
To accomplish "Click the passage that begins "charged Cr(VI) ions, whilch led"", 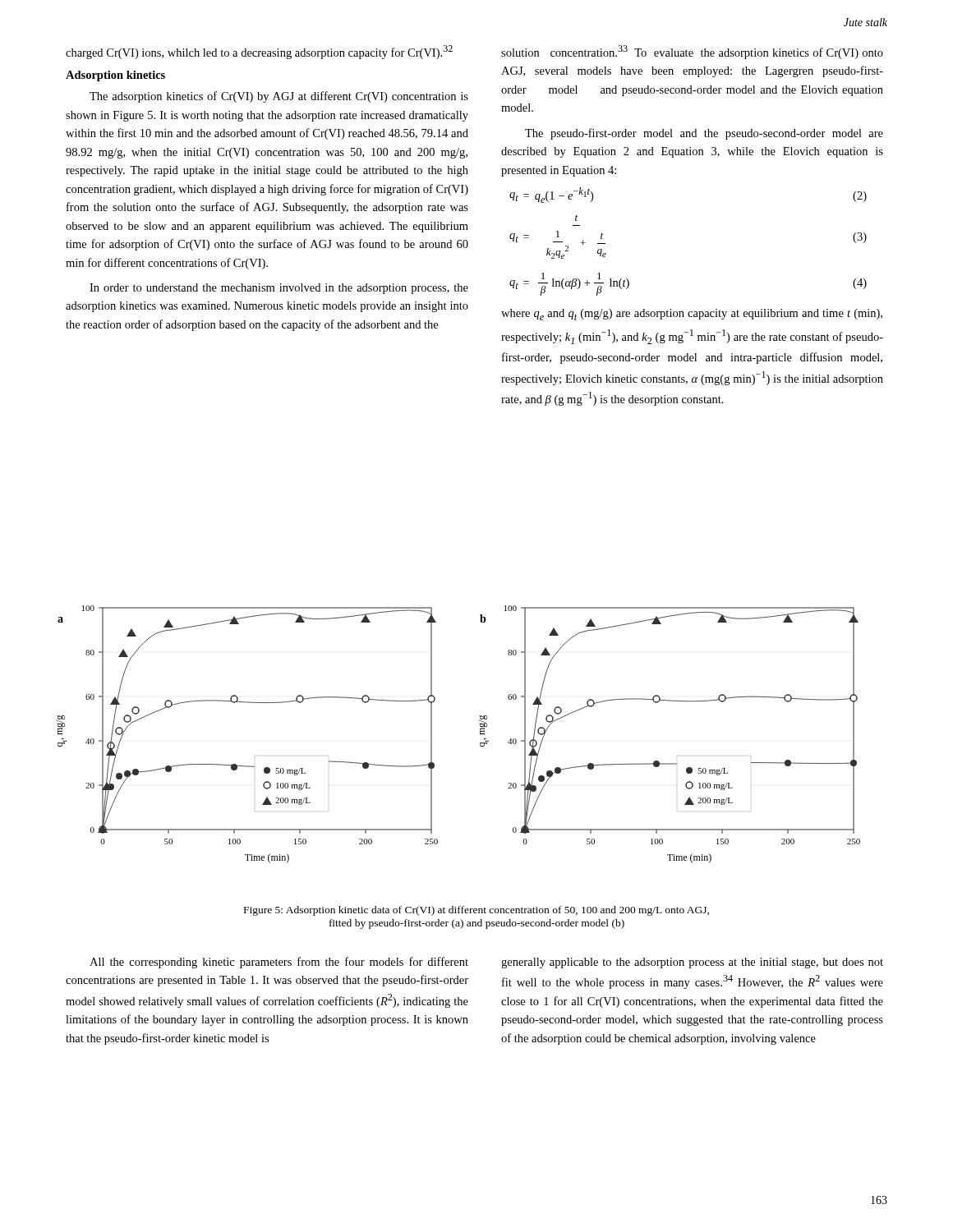I will 267,51.
